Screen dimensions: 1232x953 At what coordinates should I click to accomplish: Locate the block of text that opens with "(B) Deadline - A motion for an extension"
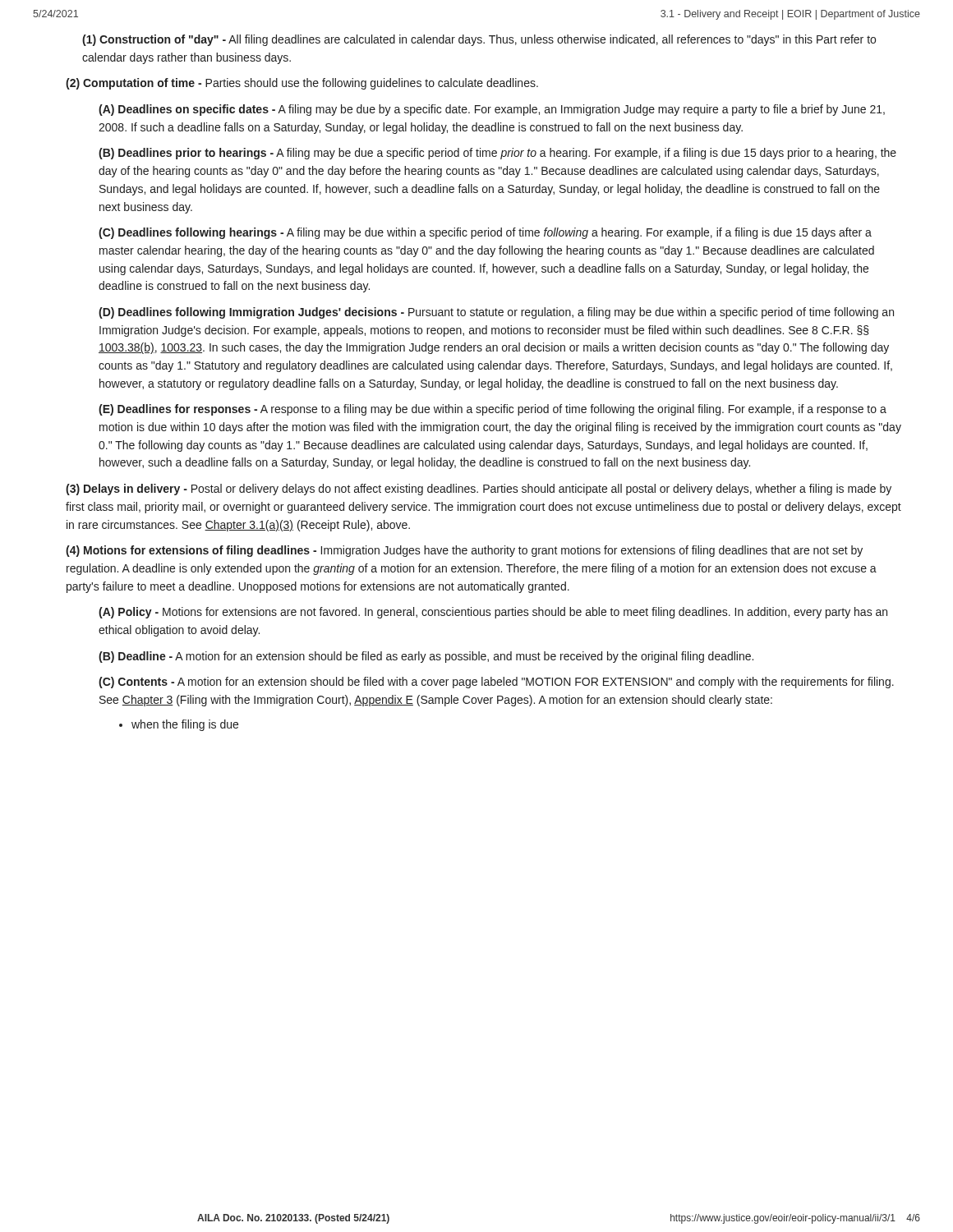click(427, 656)
